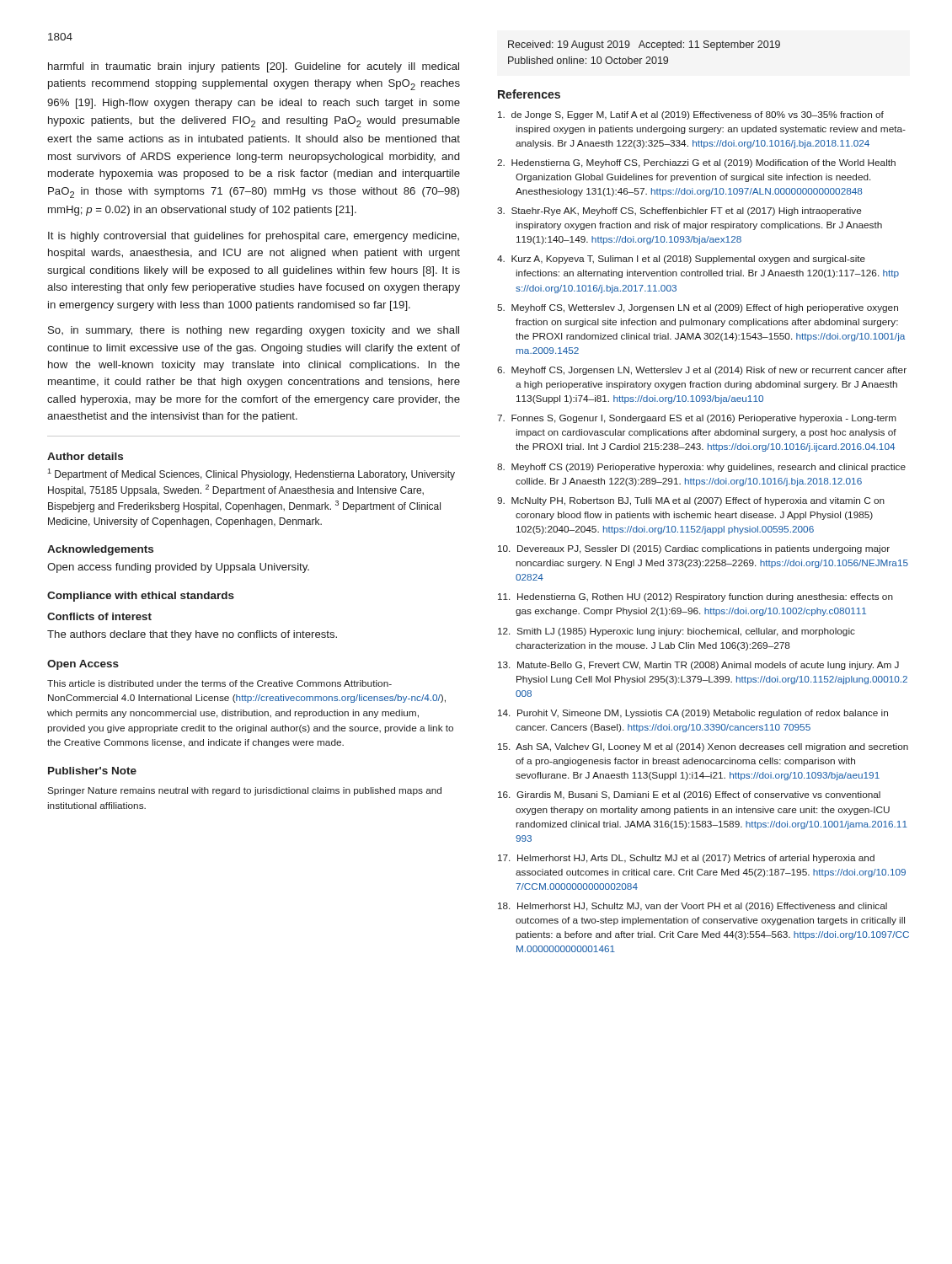Screen dimensions: 1264x952
Task: Select the list item that says "16. Girardis M, Busani S, Damiani E"
Action: point(702,817)
